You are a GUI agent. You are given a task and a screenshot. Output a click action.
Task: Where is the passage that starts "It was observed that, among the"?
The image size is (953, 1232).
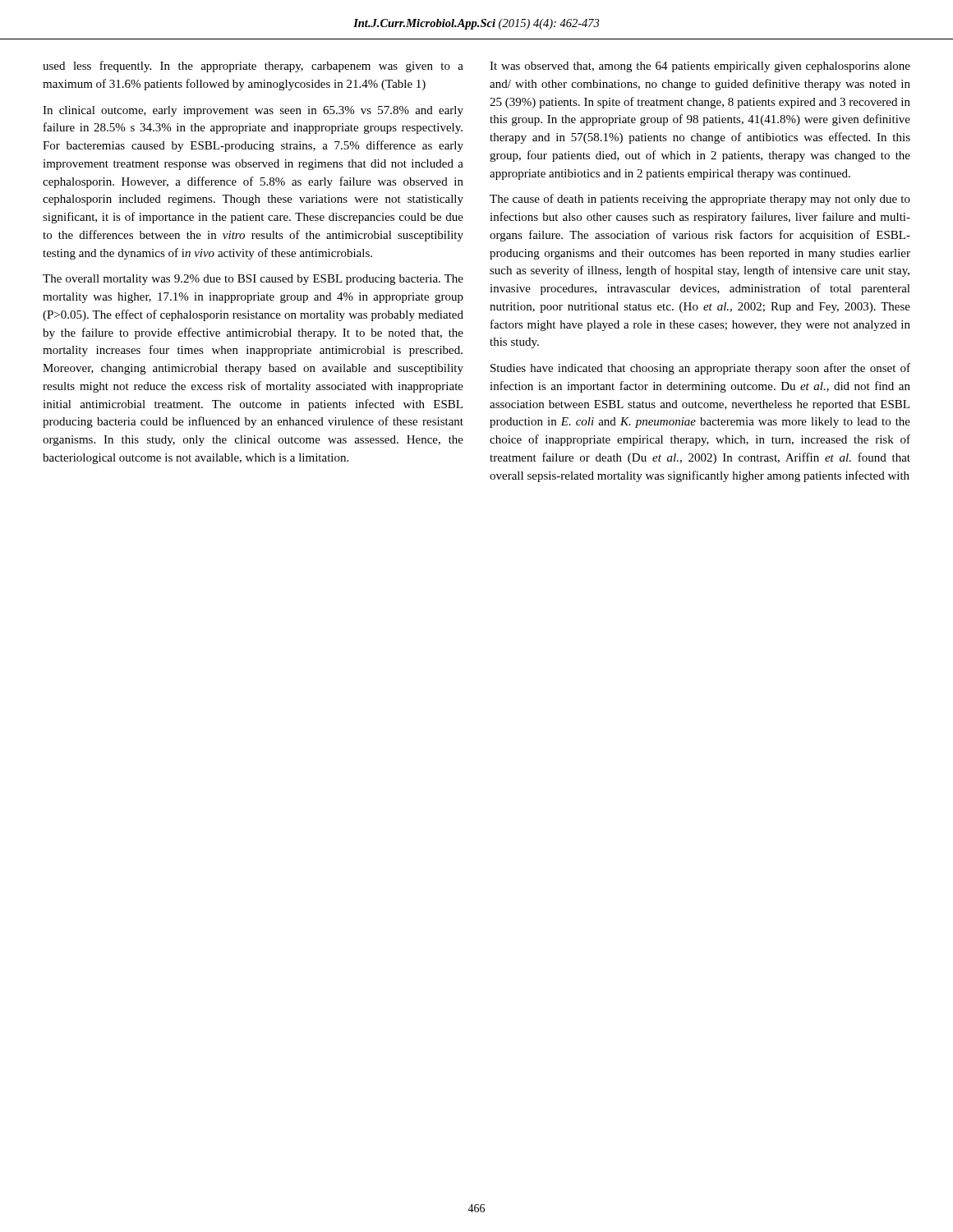pyautogui.click(x=700, y=120)
